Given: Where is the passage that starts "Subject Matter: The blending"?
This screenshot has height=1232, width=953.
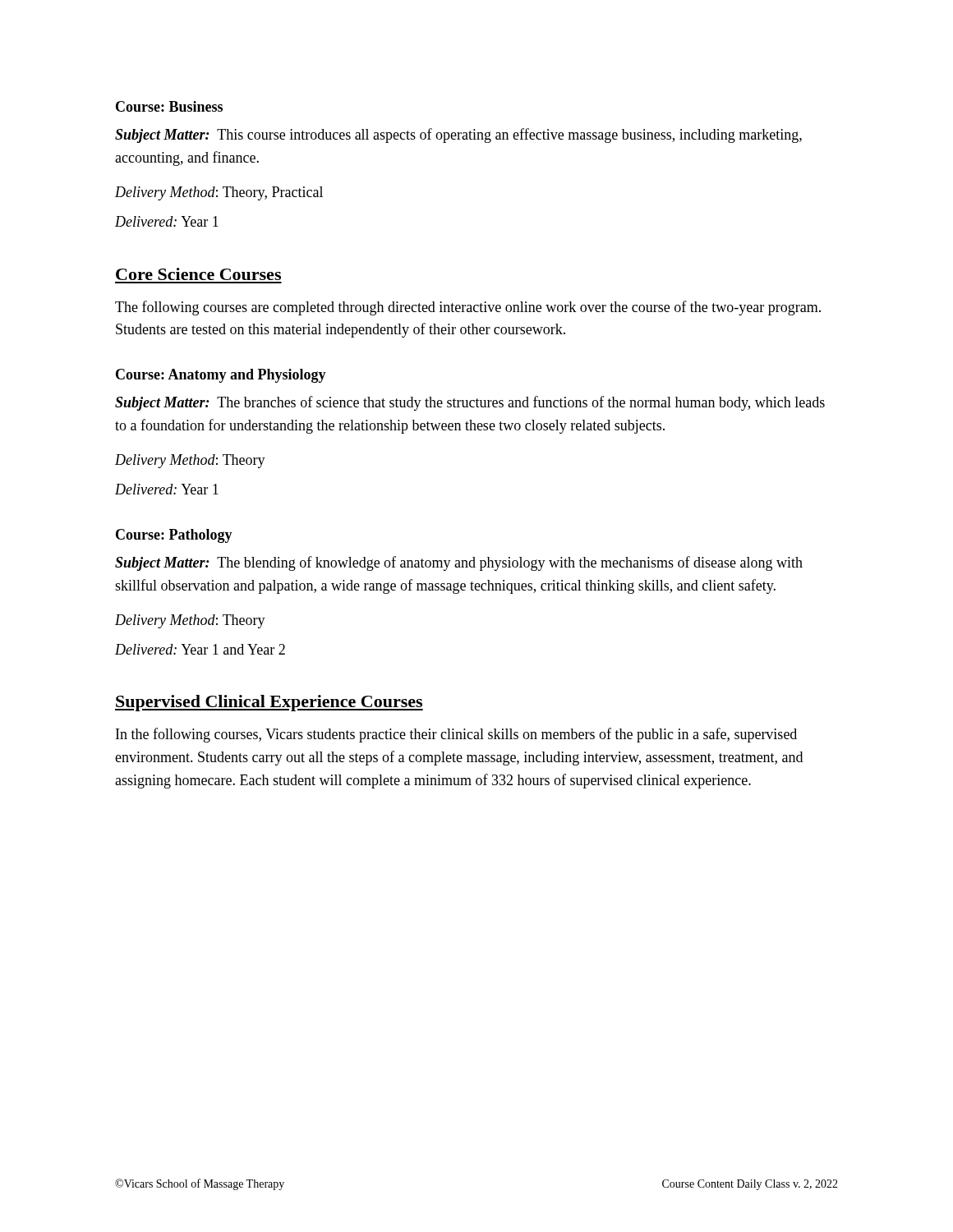Looking at the screenshot, I should [x=459, y=574].
